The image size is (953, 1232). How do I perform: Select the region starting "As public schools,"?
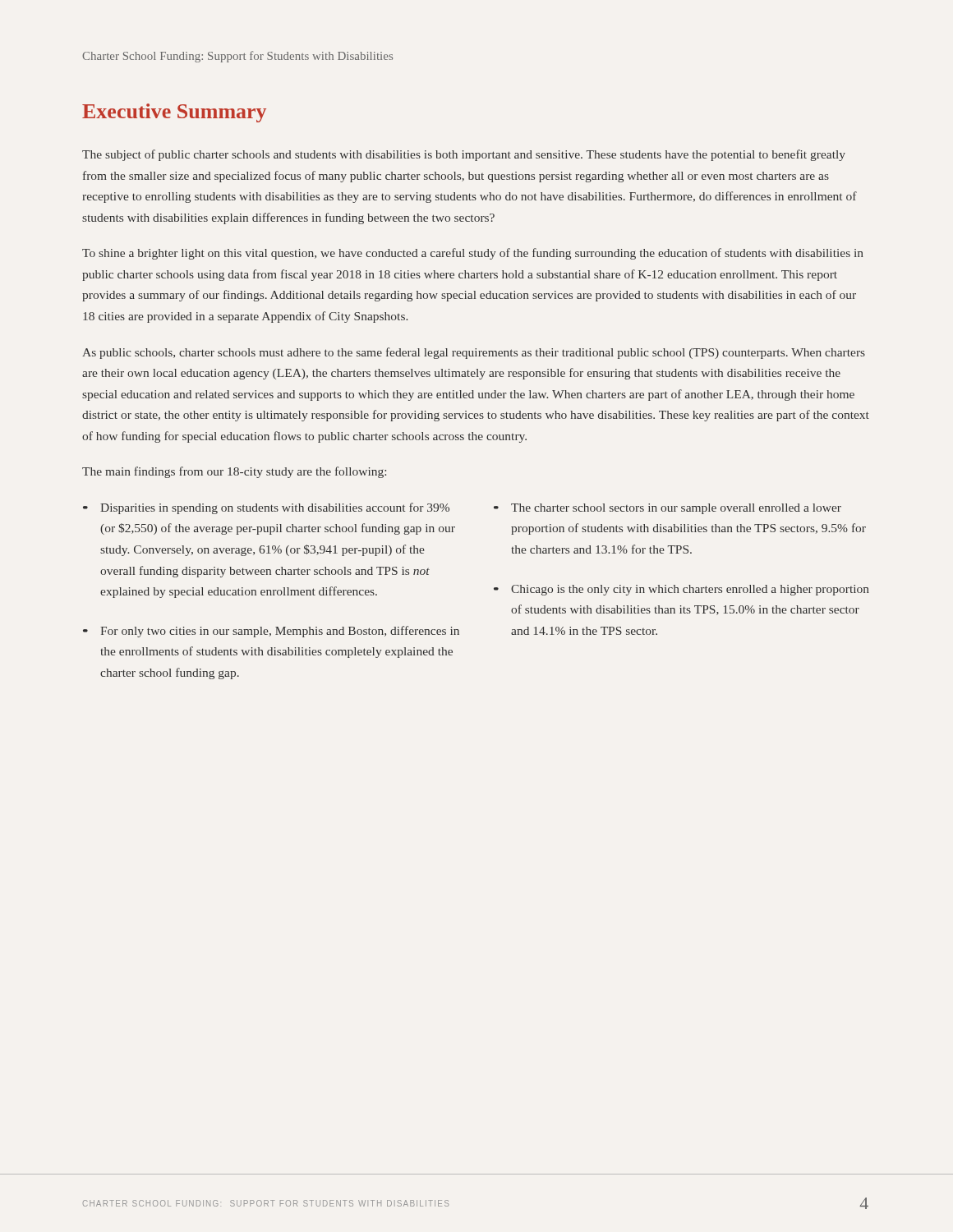click(x=476, y=394)
